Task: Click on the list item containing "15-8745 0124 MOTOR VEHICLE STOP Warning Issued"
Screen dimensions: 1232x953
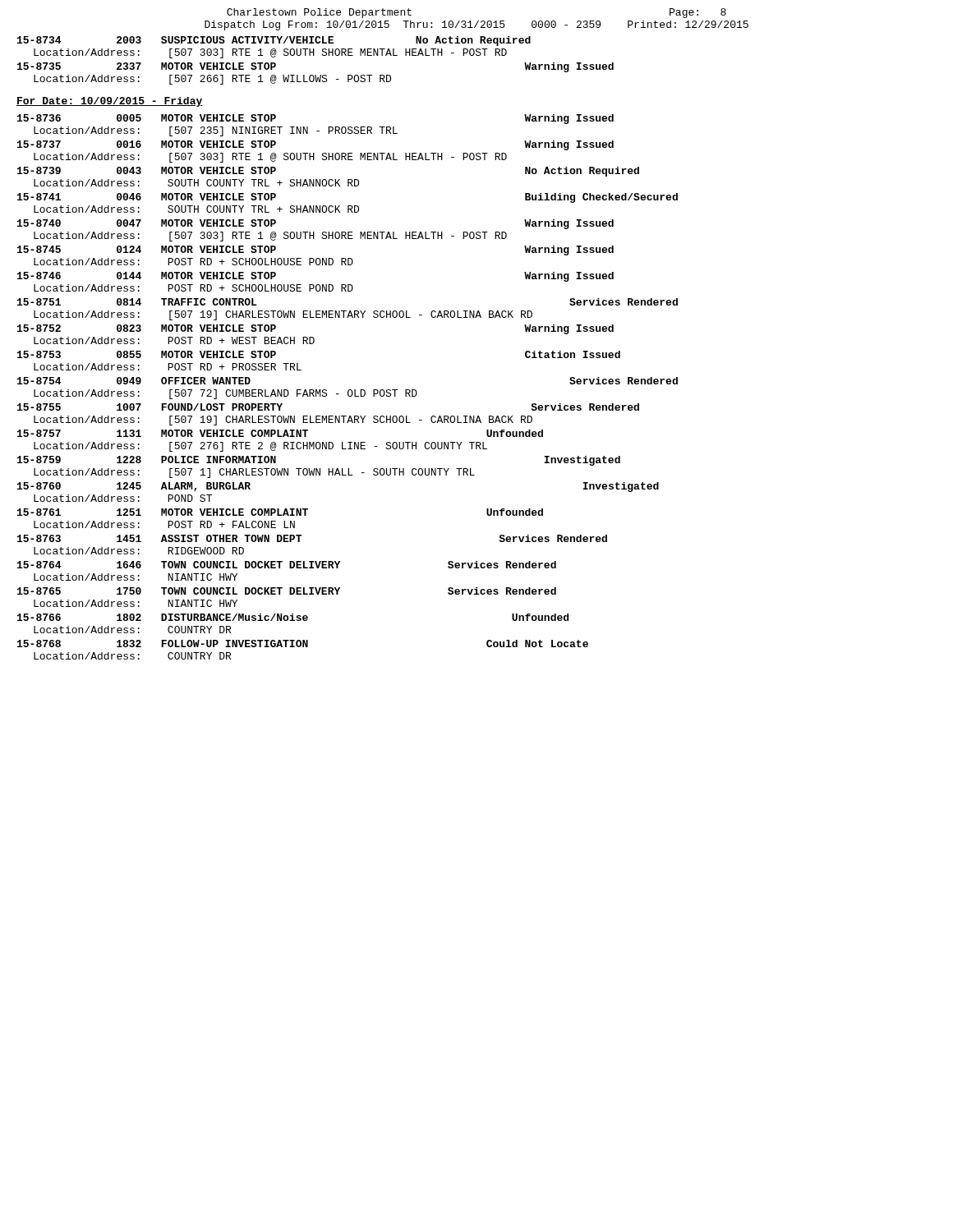Action: (x=315, y=255)
